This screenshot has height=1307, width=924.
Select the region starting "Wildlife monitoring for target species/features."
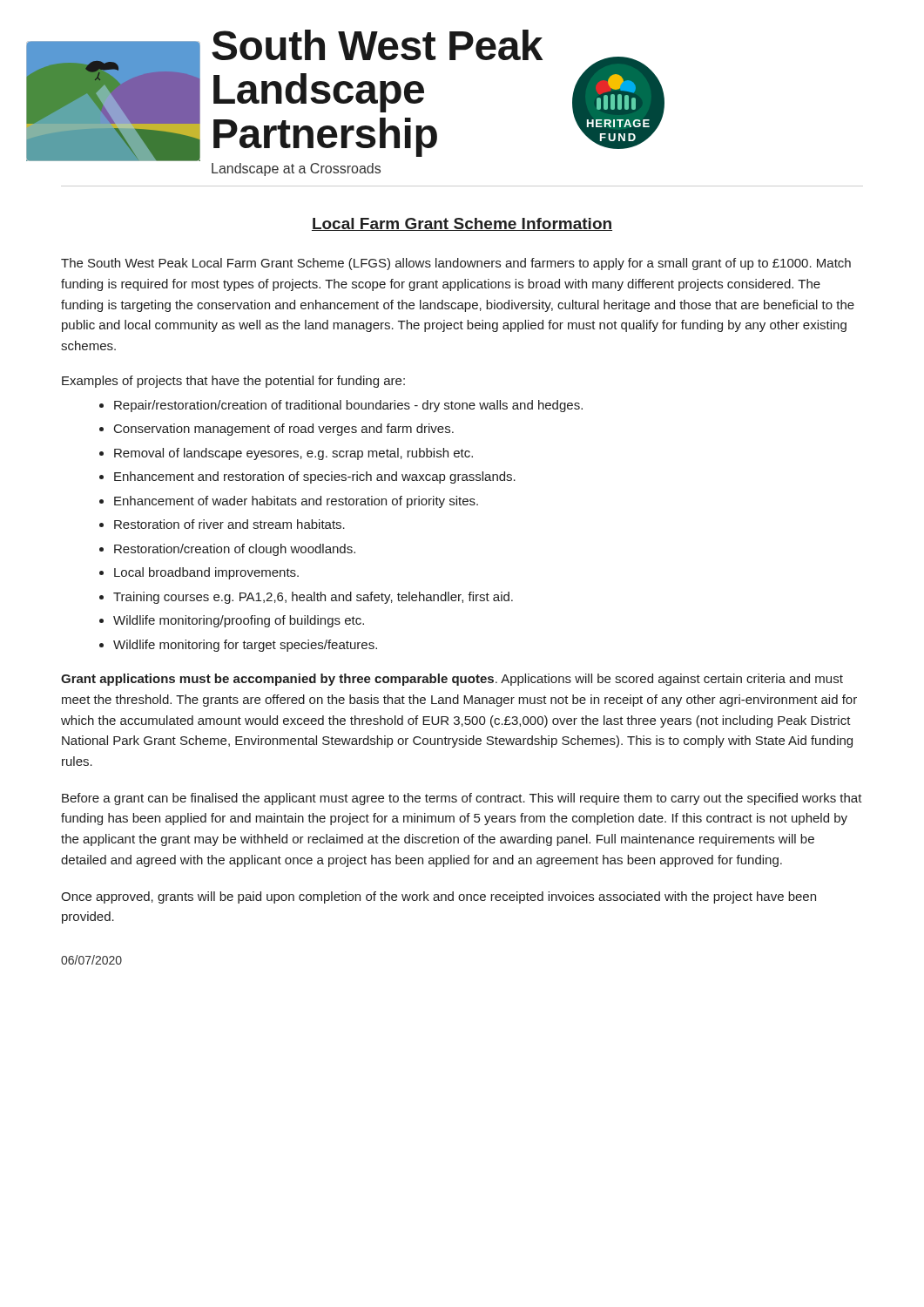(x=246, y=644)
